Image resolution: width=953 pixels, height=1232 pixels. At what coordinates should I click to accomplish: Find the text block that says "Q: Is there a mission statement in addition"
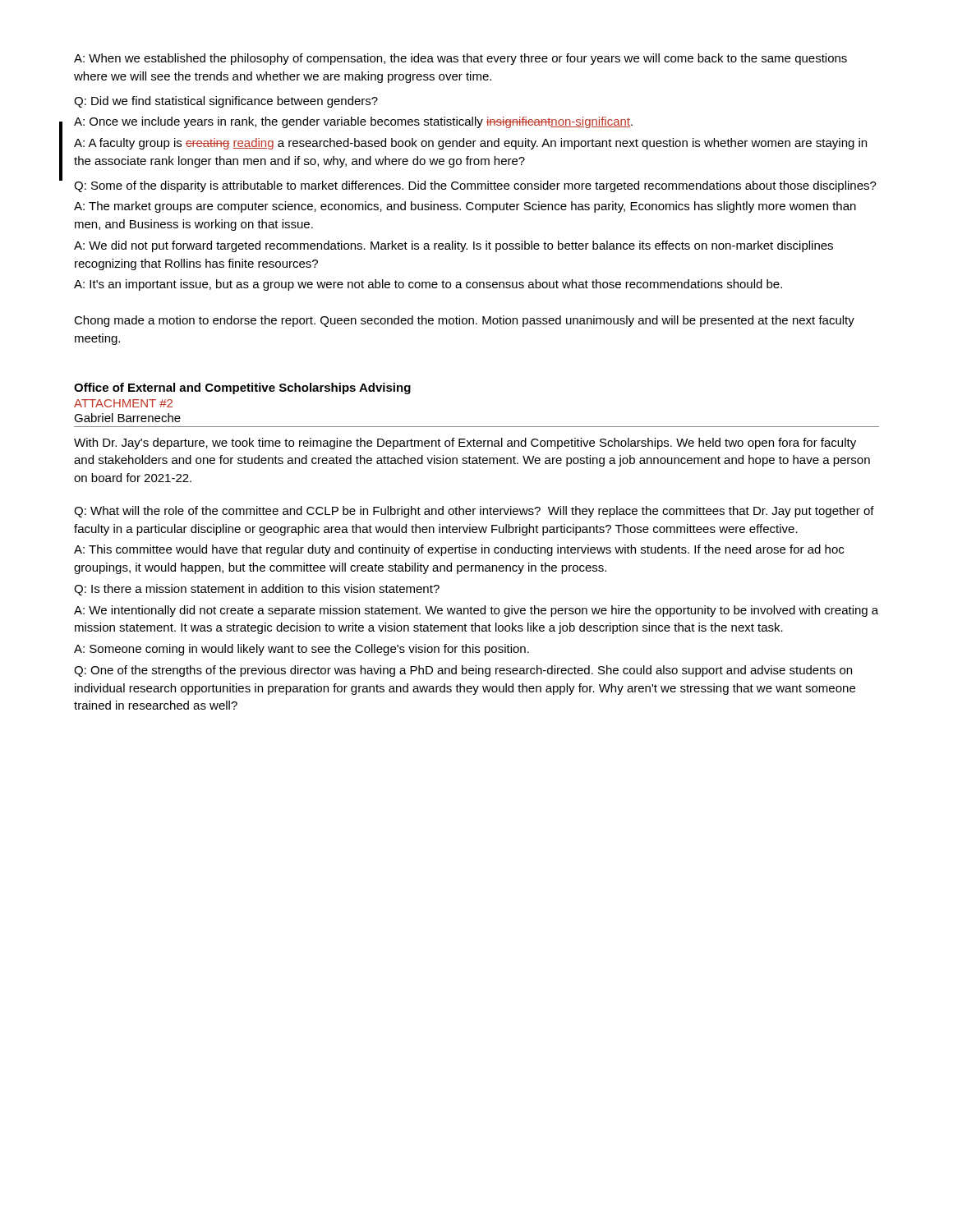click(x=257, y=590)
